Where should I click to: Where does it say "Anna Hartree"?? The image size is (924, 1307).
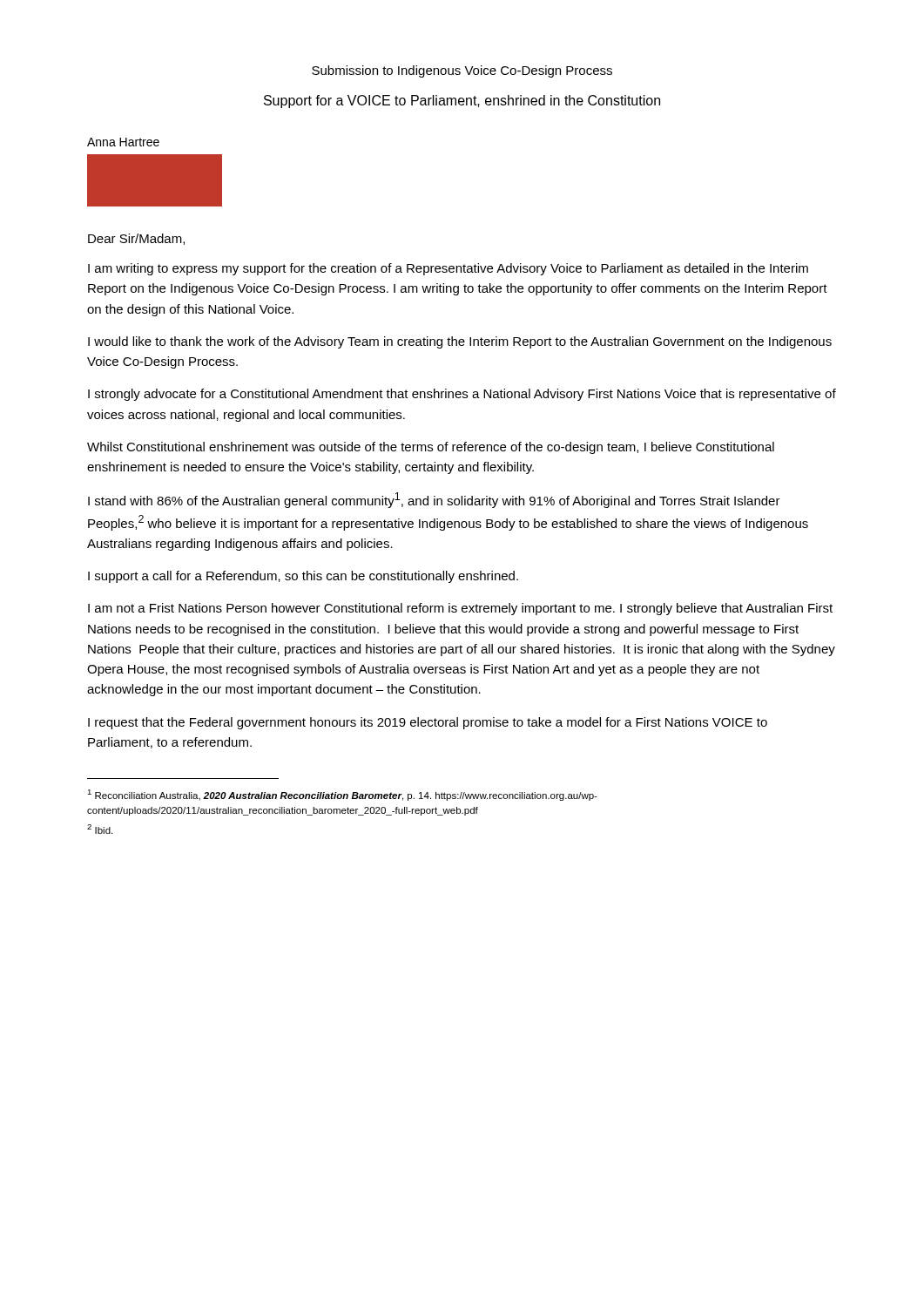click(x=123, y=142)
